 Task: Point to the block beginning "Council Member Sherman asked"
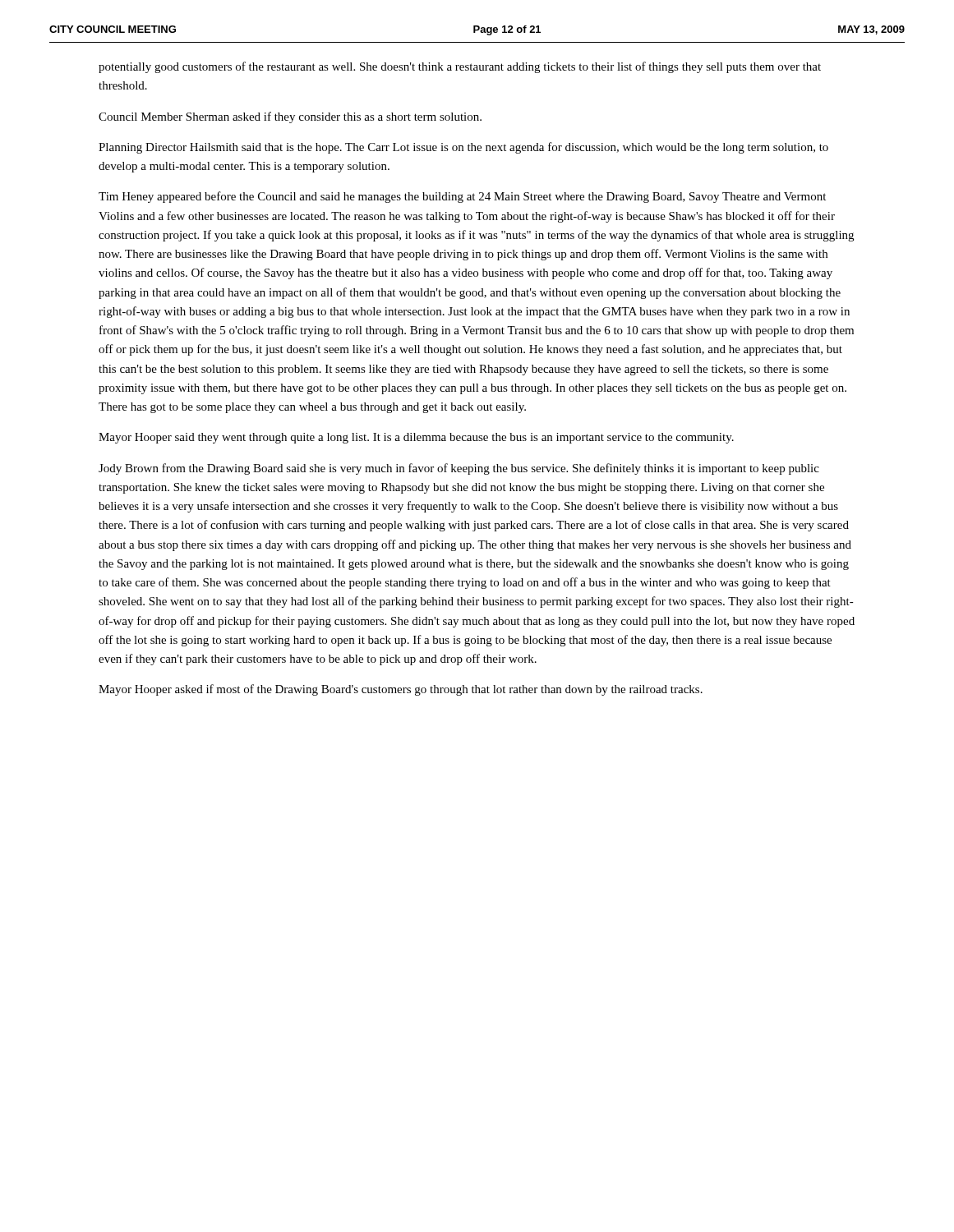[290, 116]
